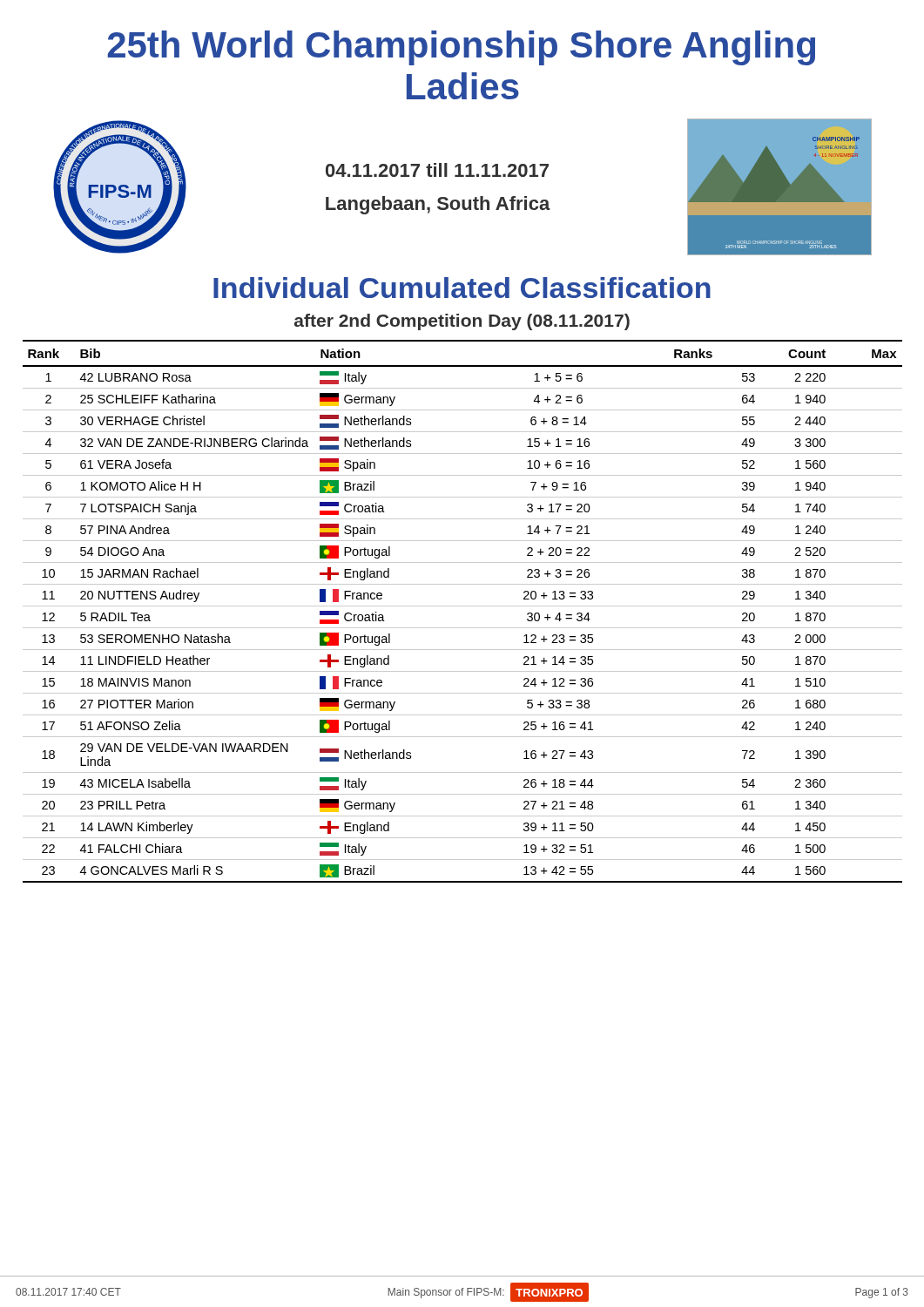Click on the passage starting "after 2nd Competition Day (08.11.2017)"
924x1307 pixels.
pos(462,320)
